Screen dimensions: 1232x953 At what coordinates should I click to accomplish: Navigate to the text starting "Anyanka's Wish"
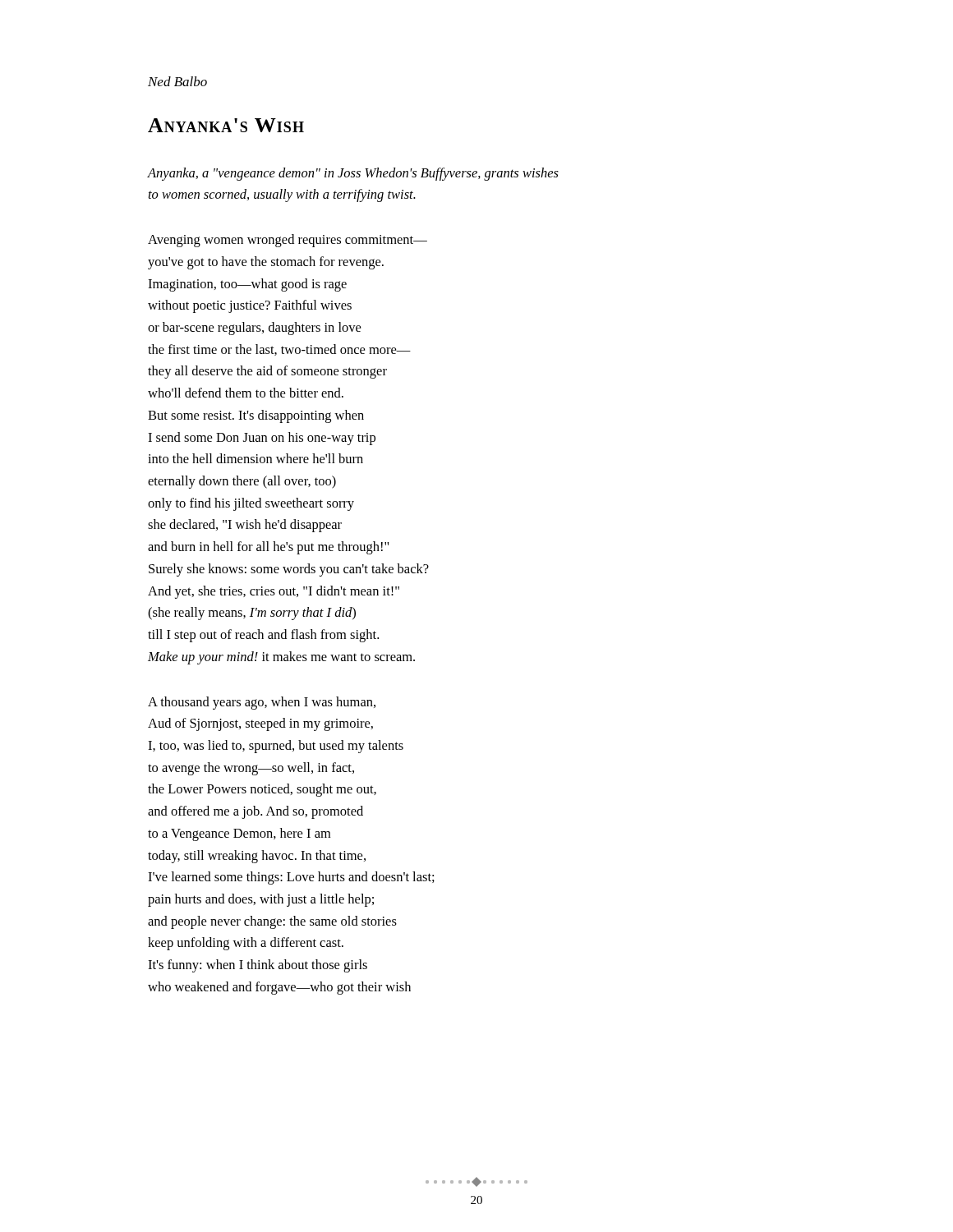tap(226, 125)
